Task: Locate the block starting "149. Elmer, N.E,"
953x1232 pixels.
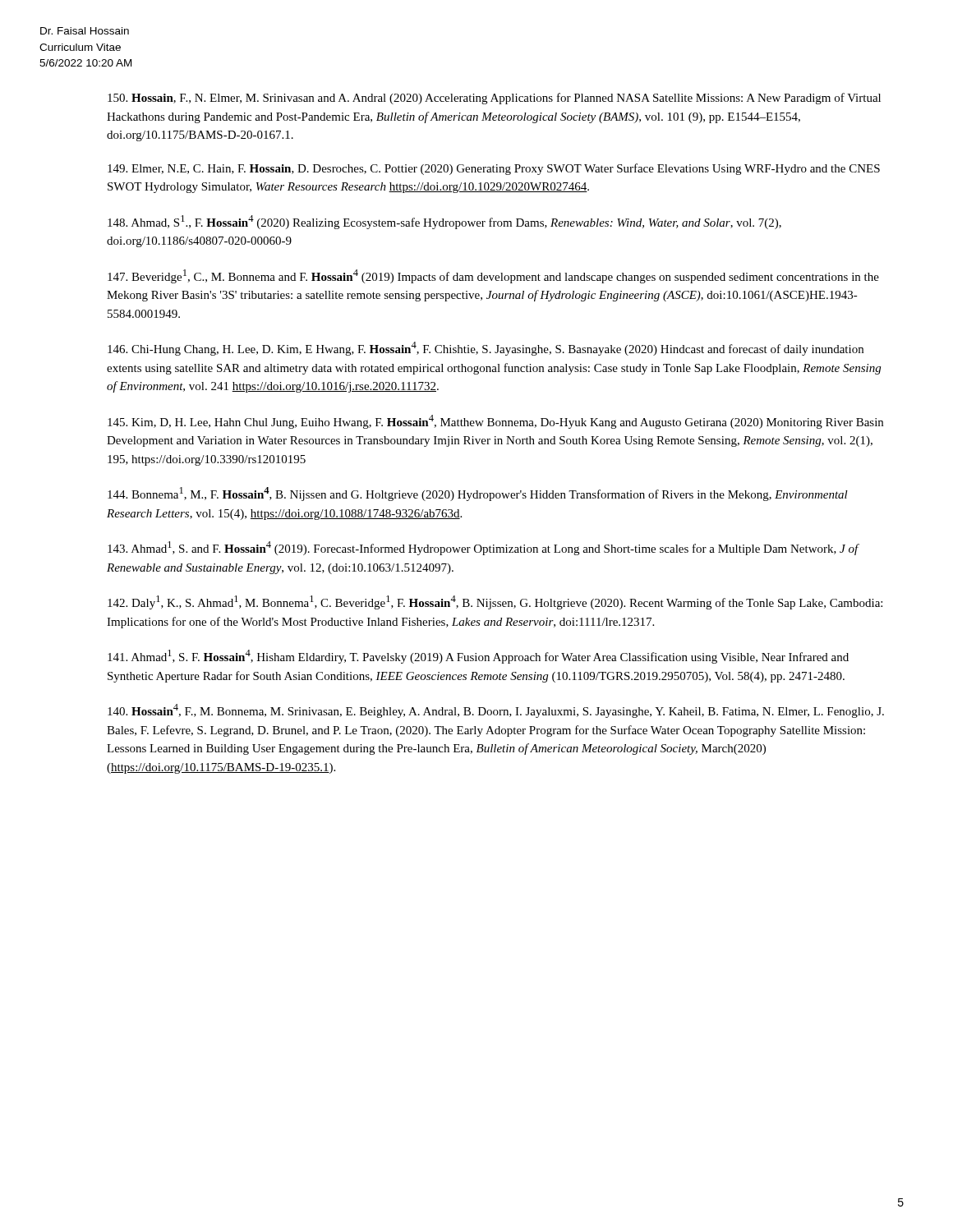Action: [494, 177]
